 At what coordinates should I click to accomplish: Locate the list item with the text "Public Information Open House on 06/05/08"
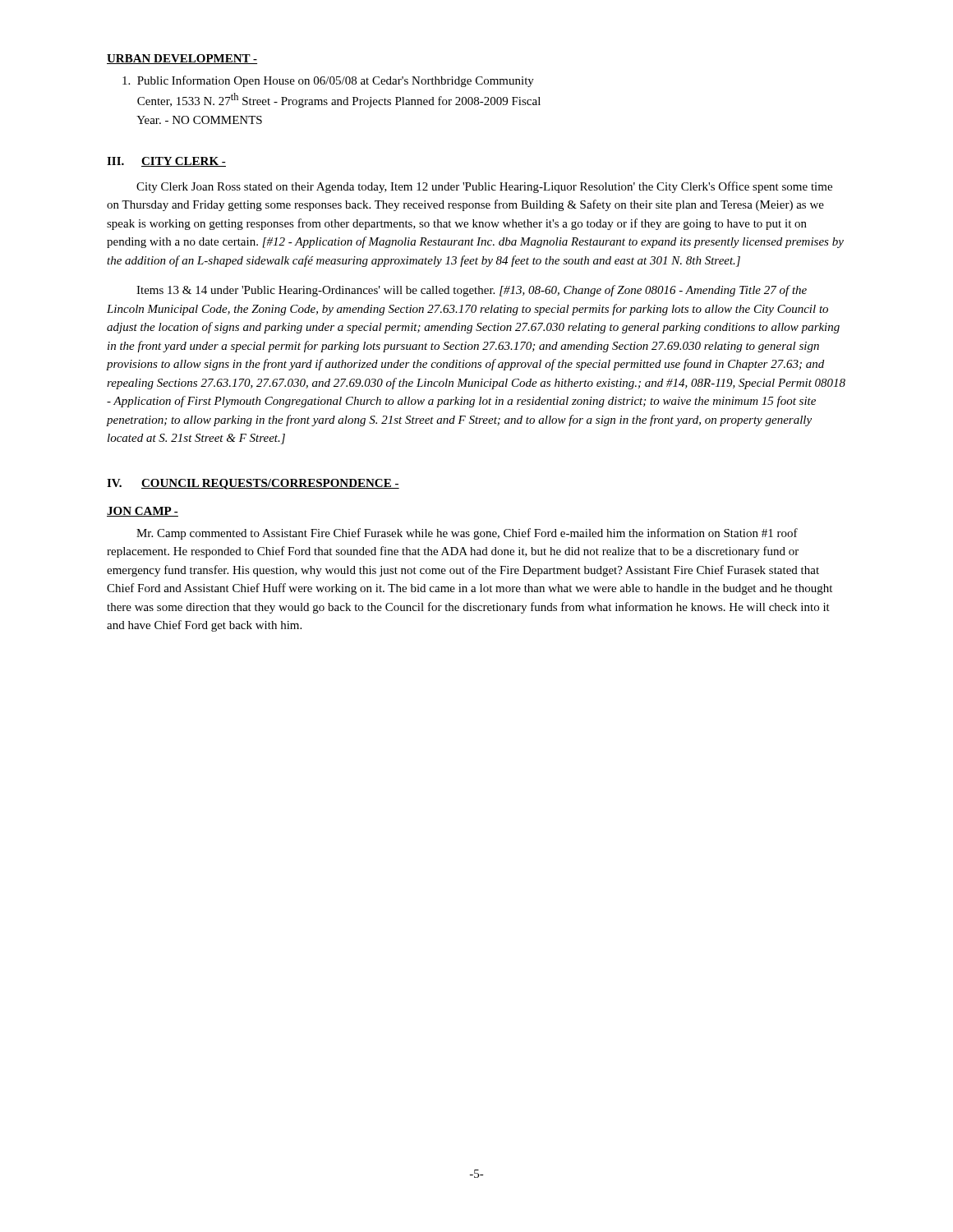pyautogui.click(x=331, y=100)
